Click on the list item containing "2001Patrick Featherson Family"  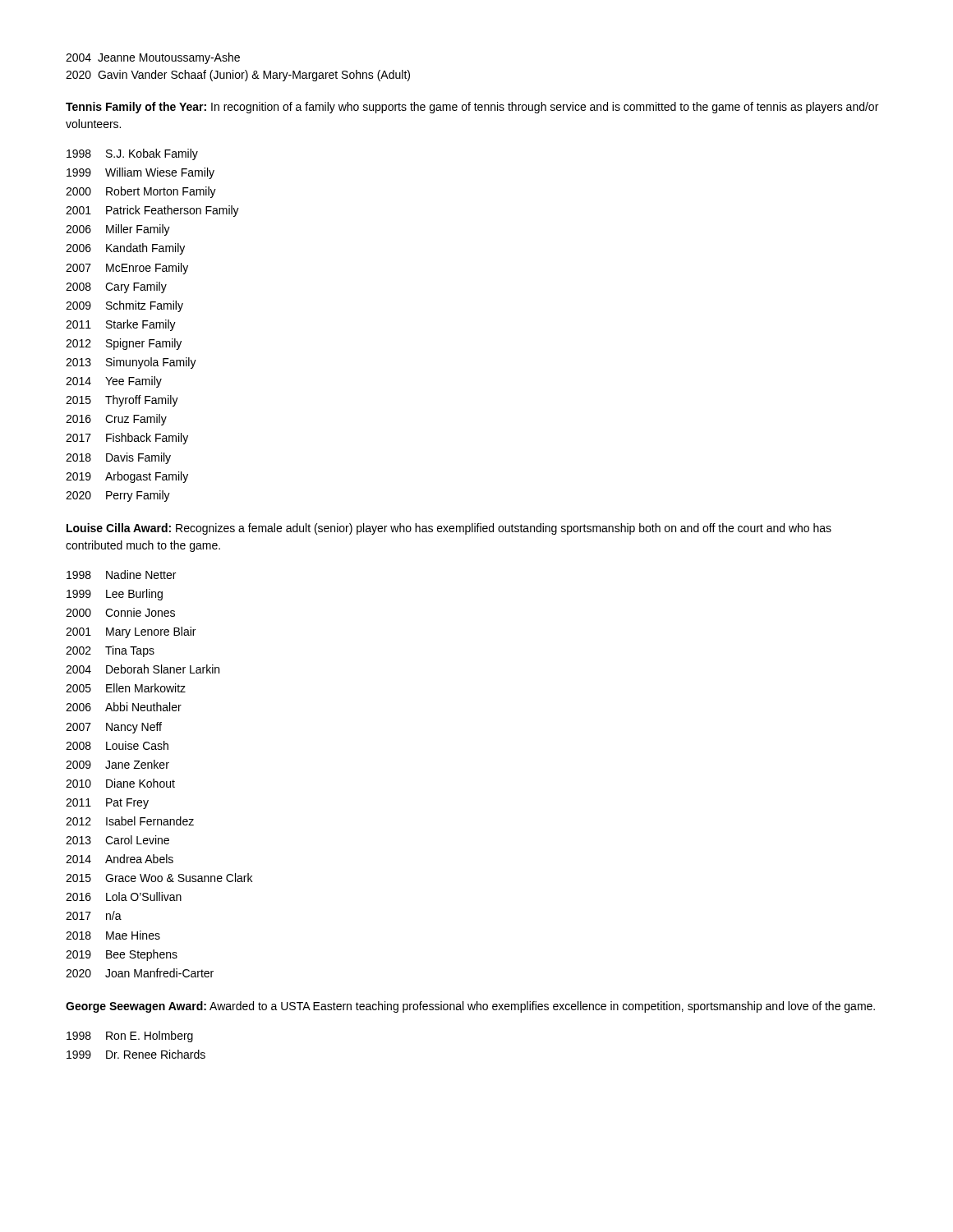coord(152,211)
